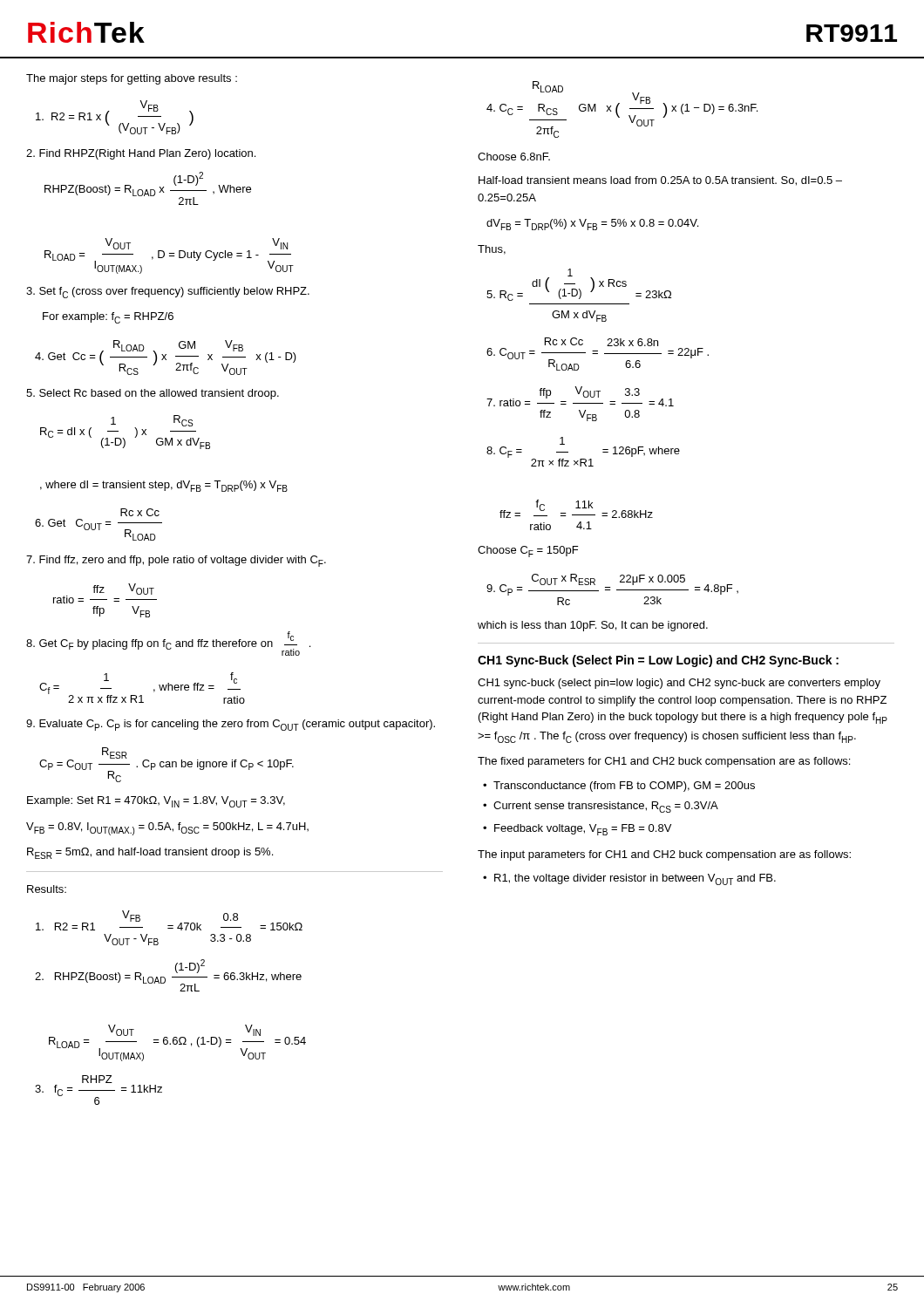Point to the formula beginning "CP = COUT RESR"
This screenshot has height=1308, width=924.
click(167, 764)
